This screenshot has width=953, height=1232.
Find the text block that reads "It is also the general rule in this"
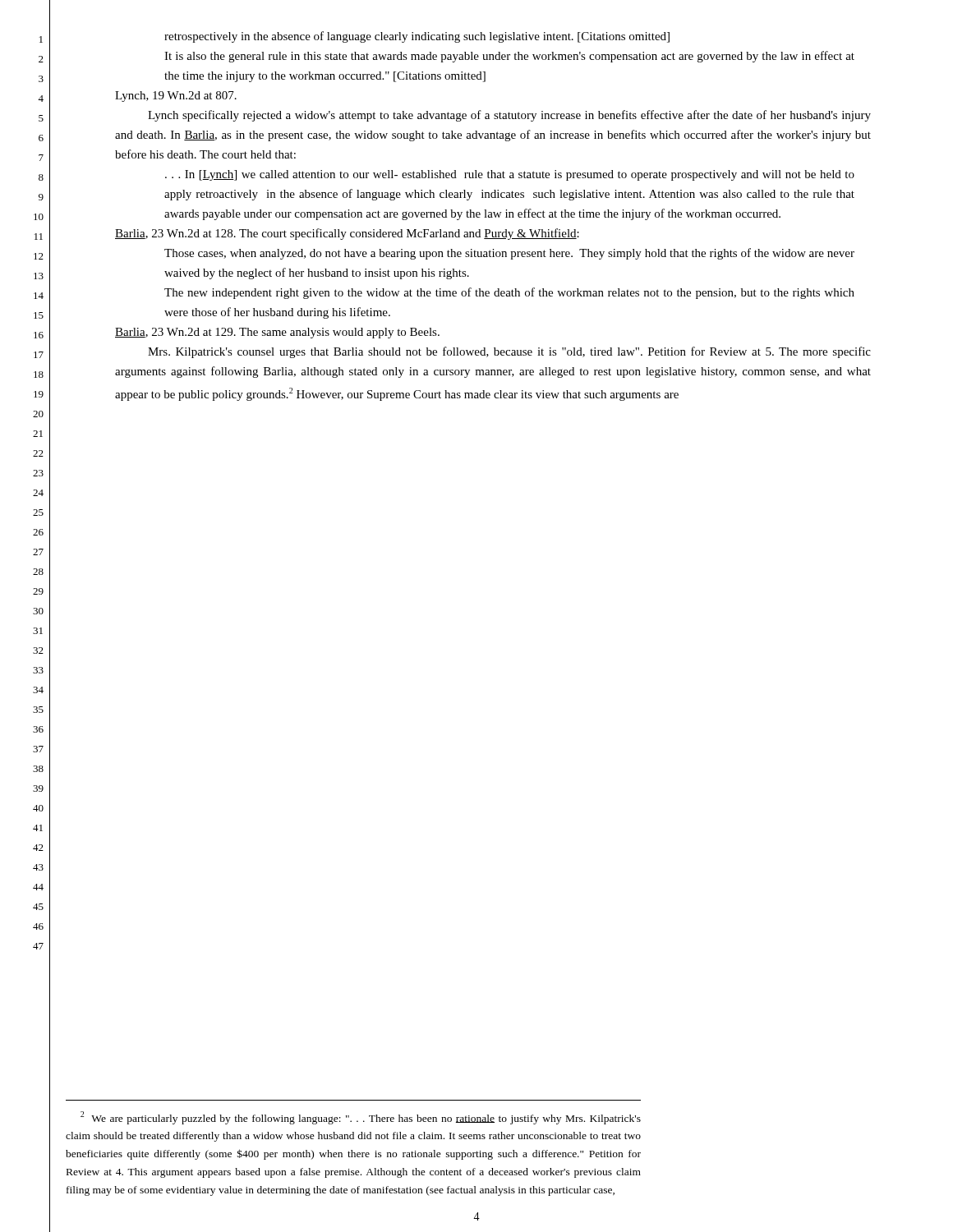tap(509, 66)
